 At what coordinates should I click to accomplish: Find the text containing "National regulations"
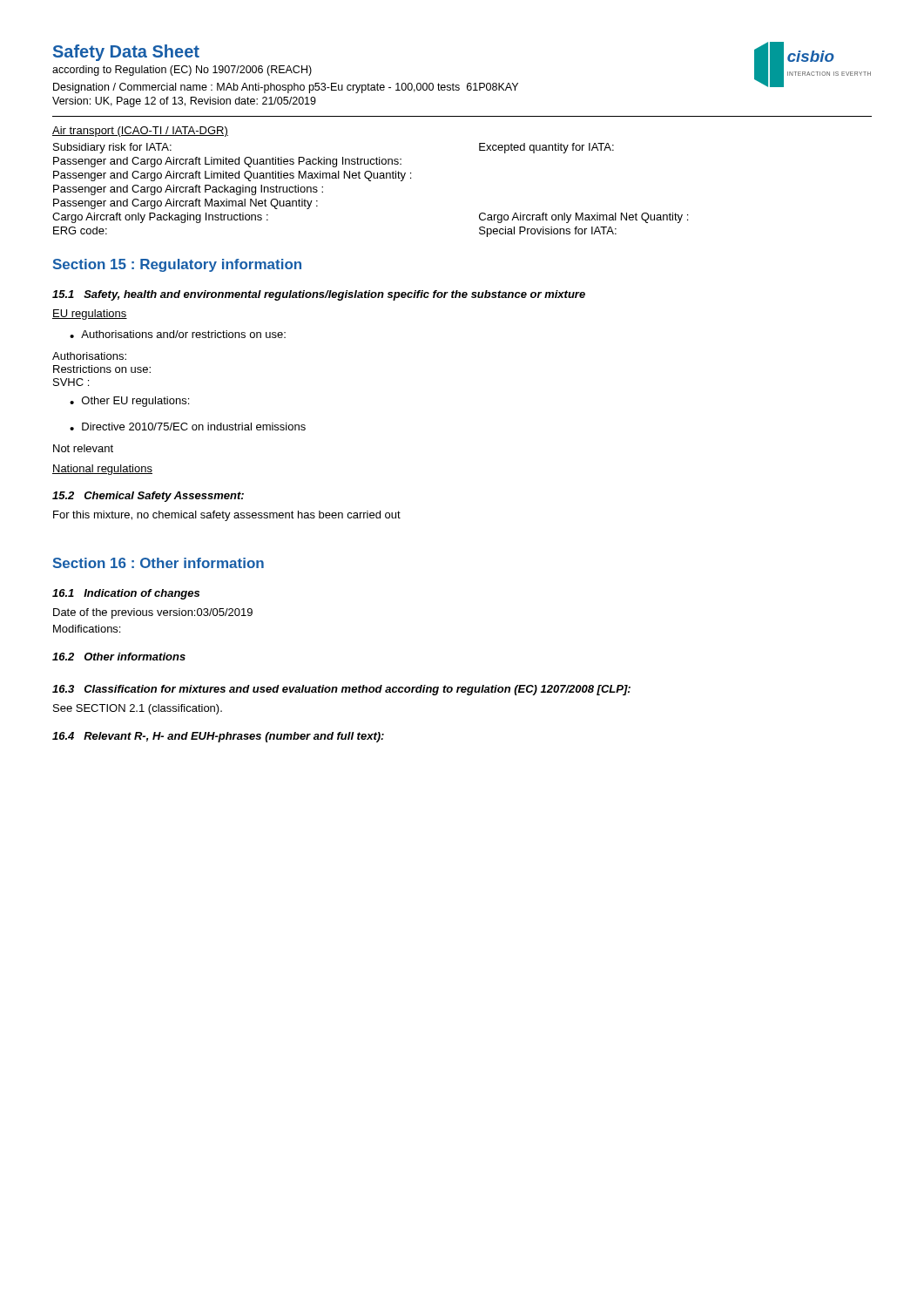click(102, 469)
